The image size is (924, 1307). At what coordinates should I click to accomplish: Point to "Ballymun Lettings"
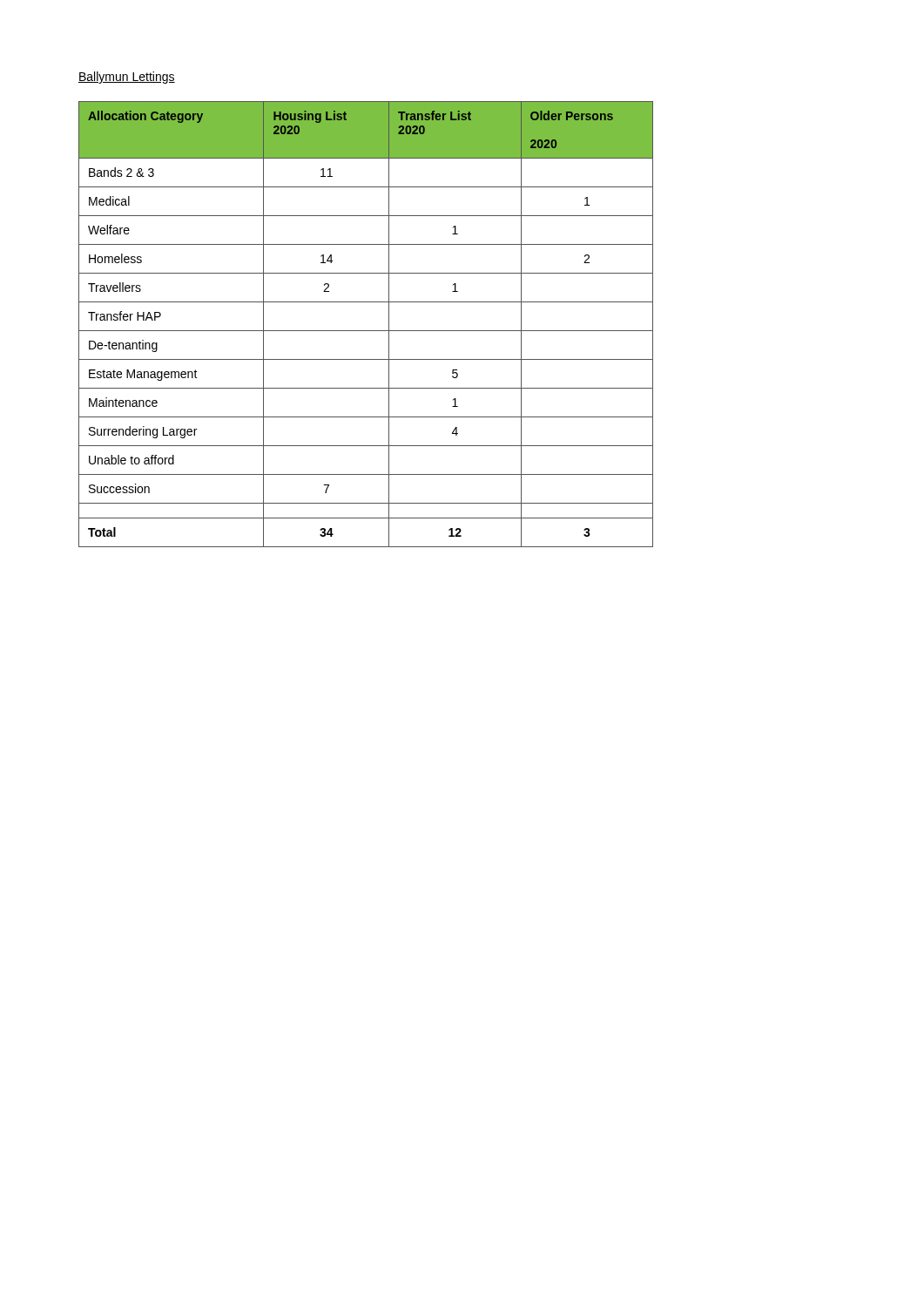pyautogui.click(x=126, y=77)
